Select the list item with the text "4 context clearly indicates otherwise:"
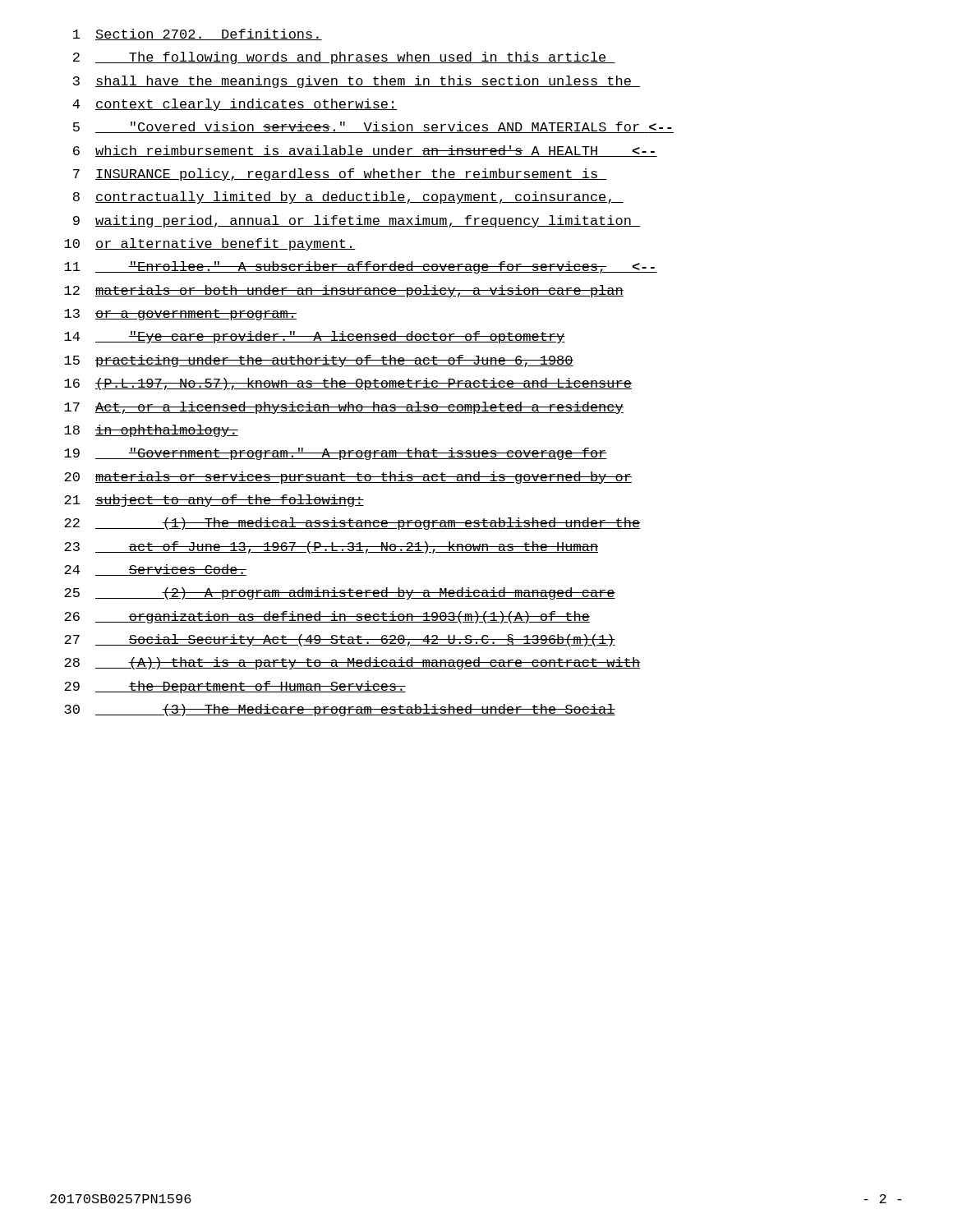This screenshot has width=953, height=1232. pos(235,105)
